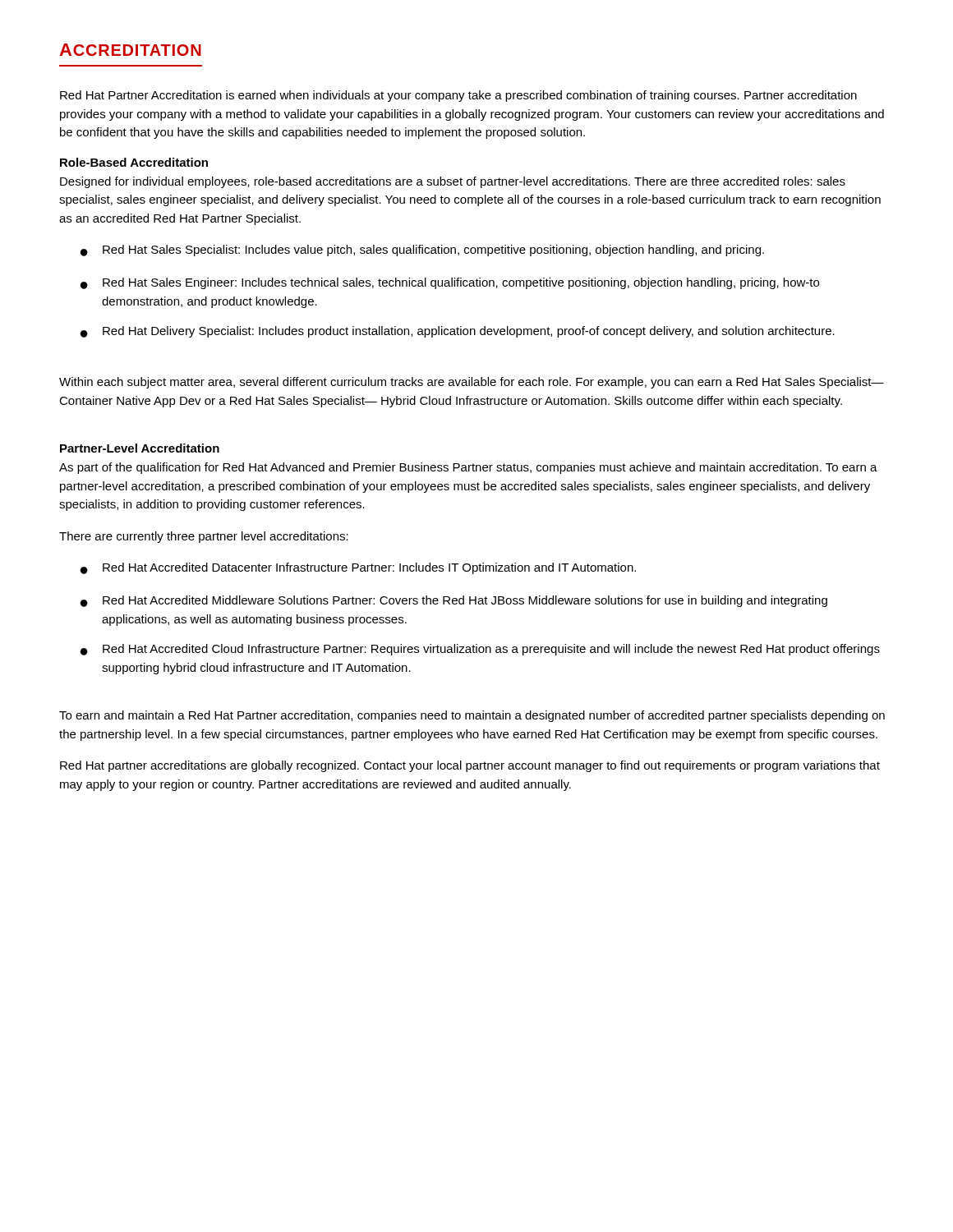
Task: Select the text block starting "Red Hat Partner Accreditation is earned when"
Action: (472, 113)
